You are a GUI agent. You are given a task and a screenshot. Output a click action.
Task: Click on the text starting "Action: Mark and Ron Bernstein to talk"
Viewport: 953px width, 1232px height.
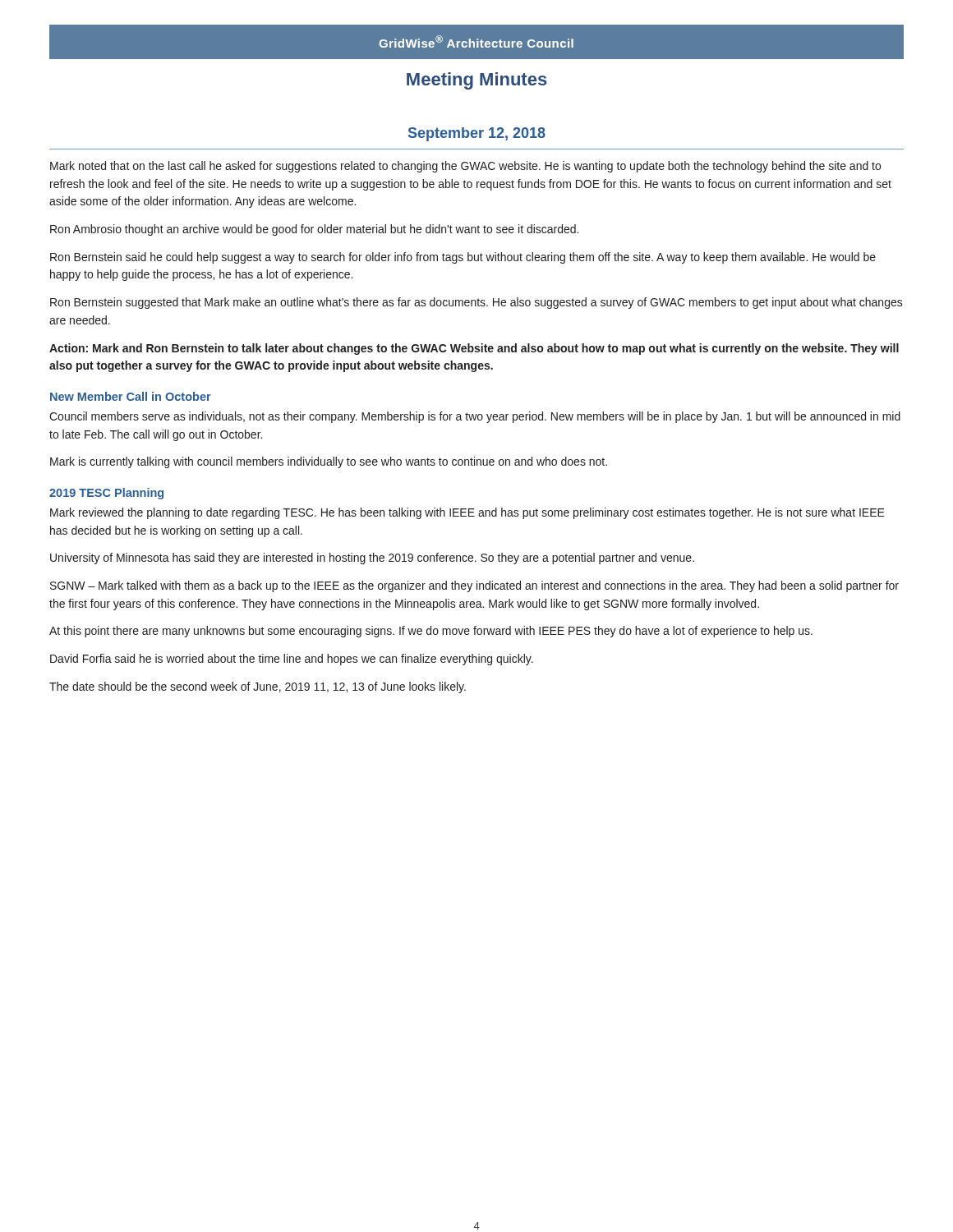tap(474, 357)
